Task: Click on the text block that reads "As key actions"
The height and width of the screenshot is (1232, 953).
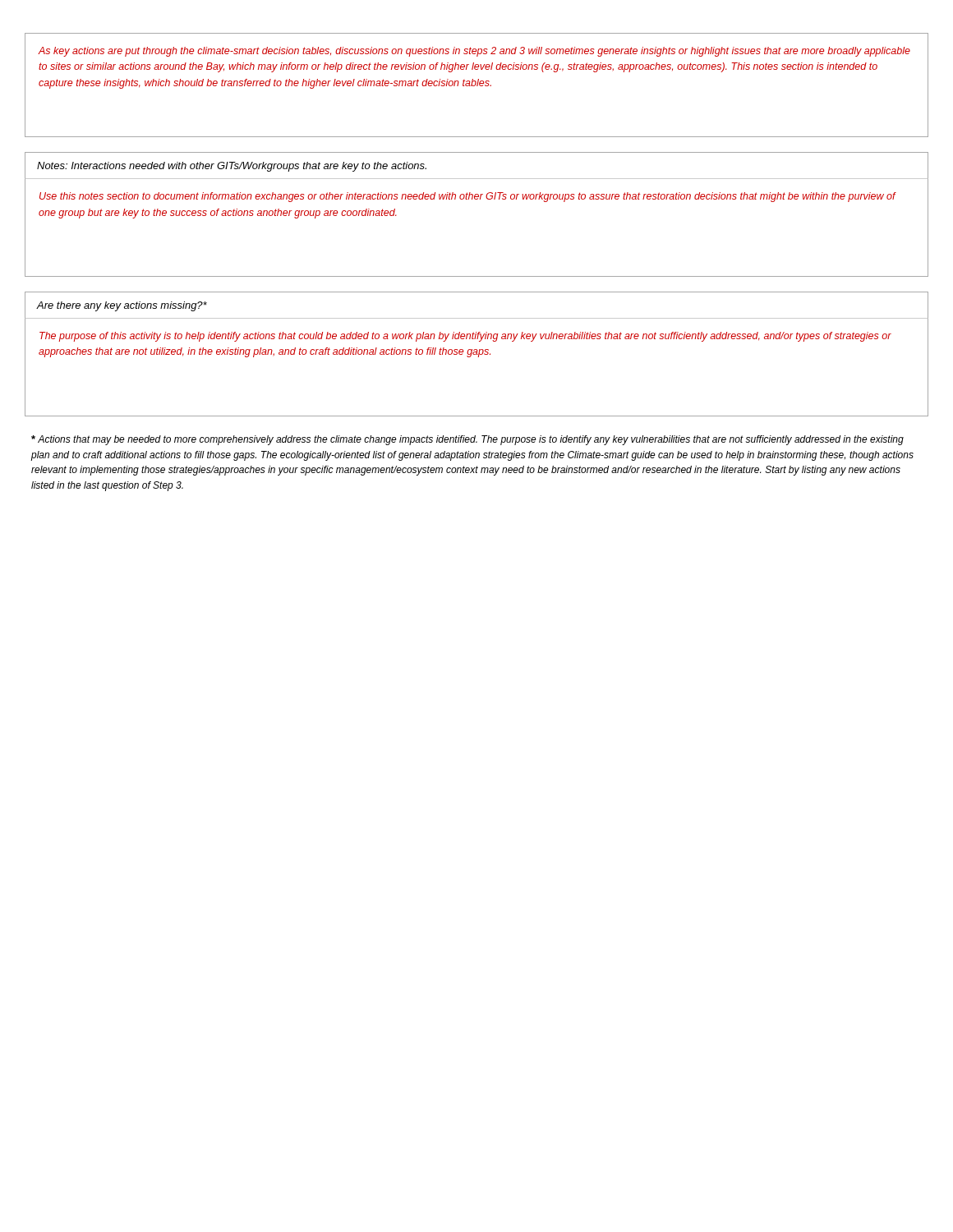Action: pyautogui.click(x=476, y=85)
